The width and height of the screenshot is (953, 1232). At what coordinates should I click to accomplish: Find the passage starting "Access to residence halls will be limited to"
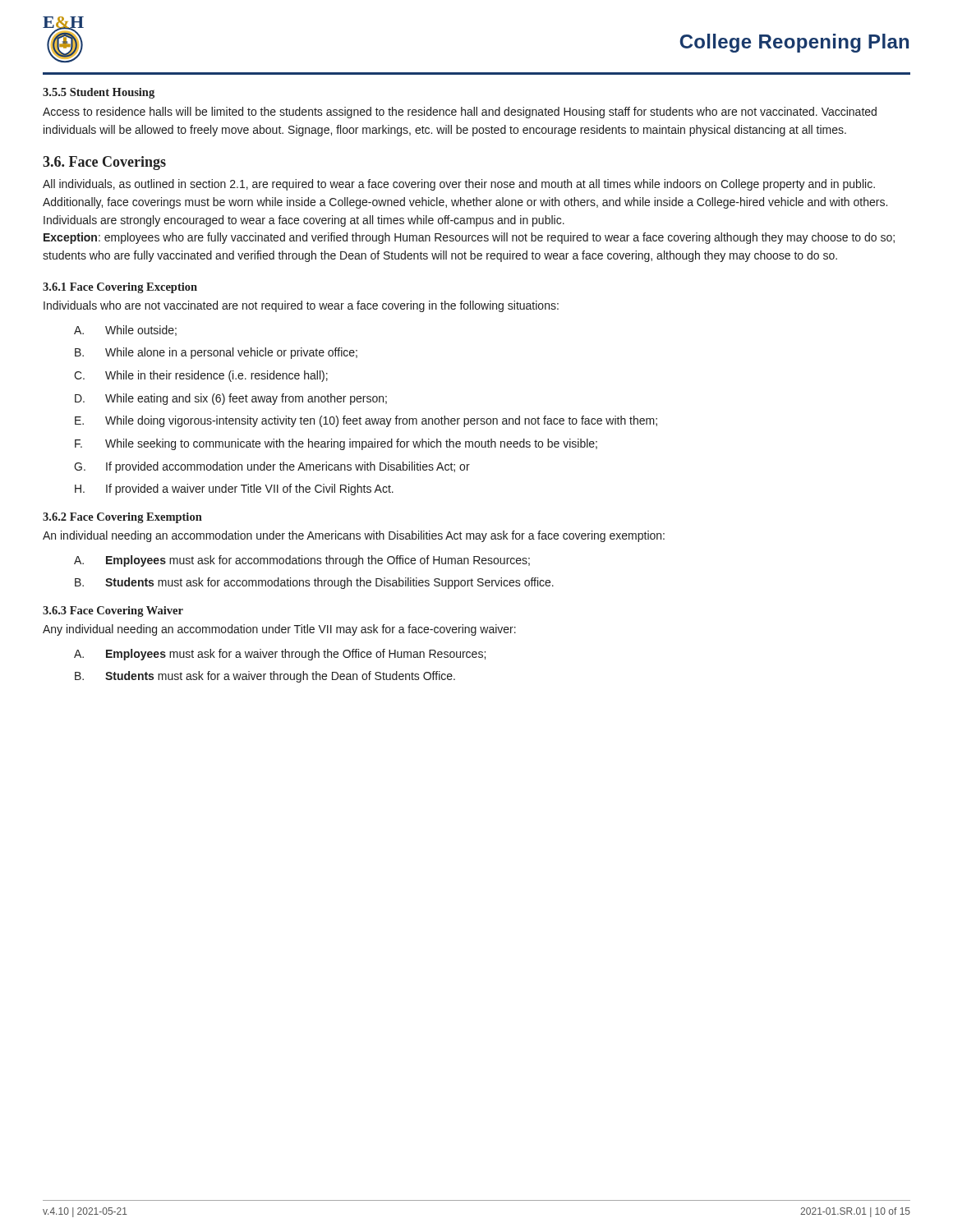coord(460,121)
